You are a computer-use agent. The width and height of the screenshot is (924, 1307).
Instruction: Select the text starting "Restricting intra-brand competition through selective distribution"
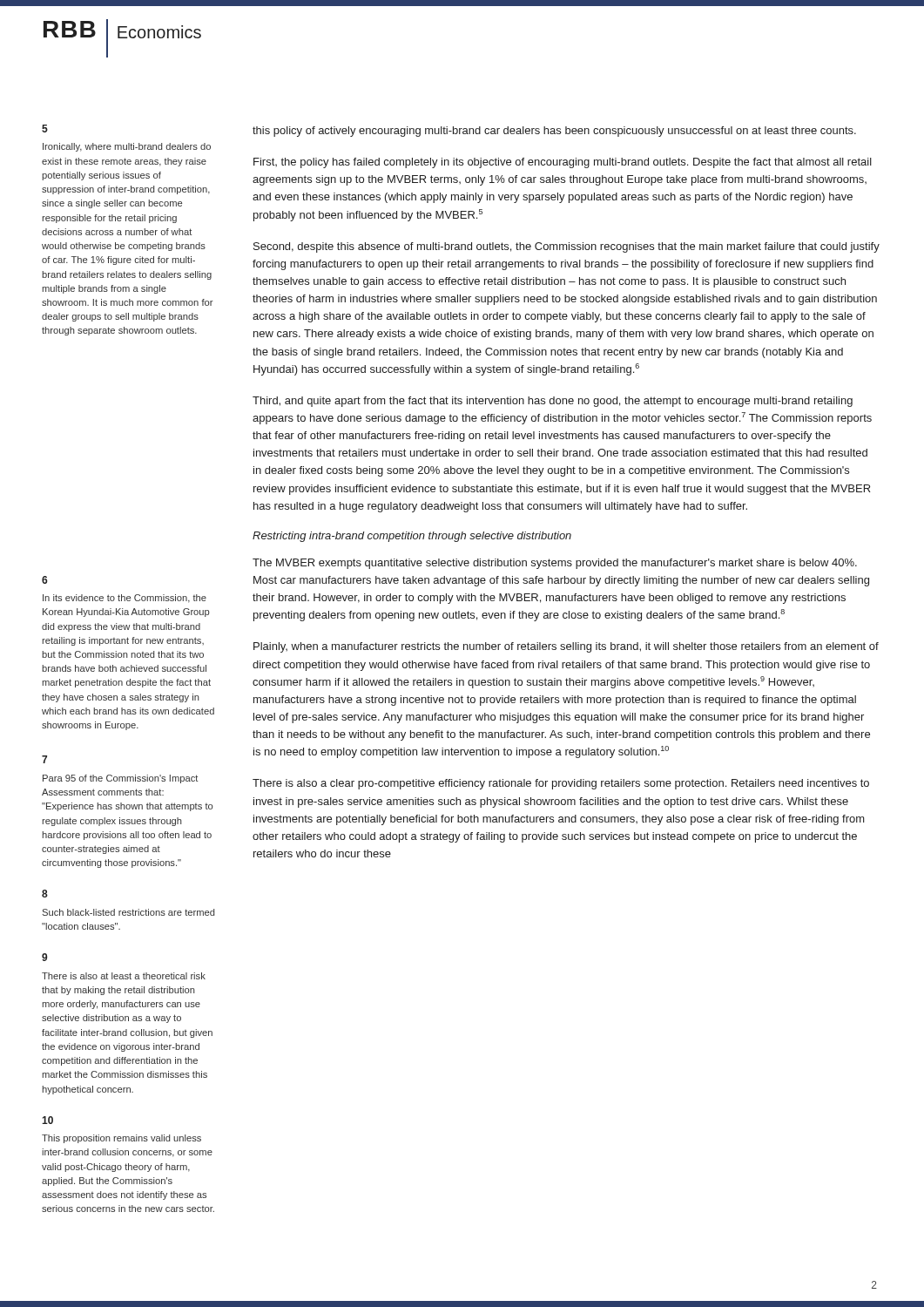(412, 535)
